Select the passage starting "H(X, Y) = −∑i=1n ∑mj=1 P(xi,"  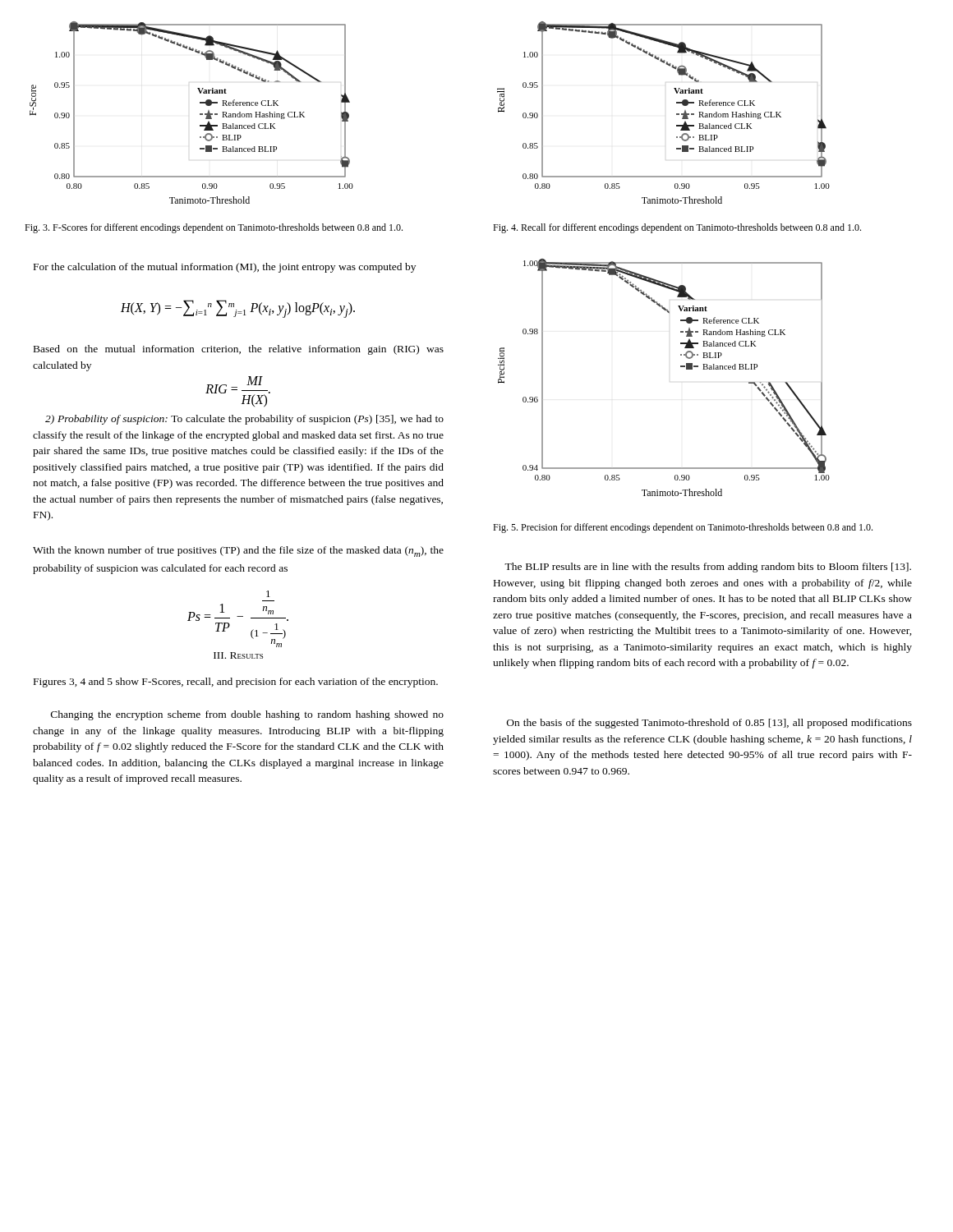pos(238,307)
